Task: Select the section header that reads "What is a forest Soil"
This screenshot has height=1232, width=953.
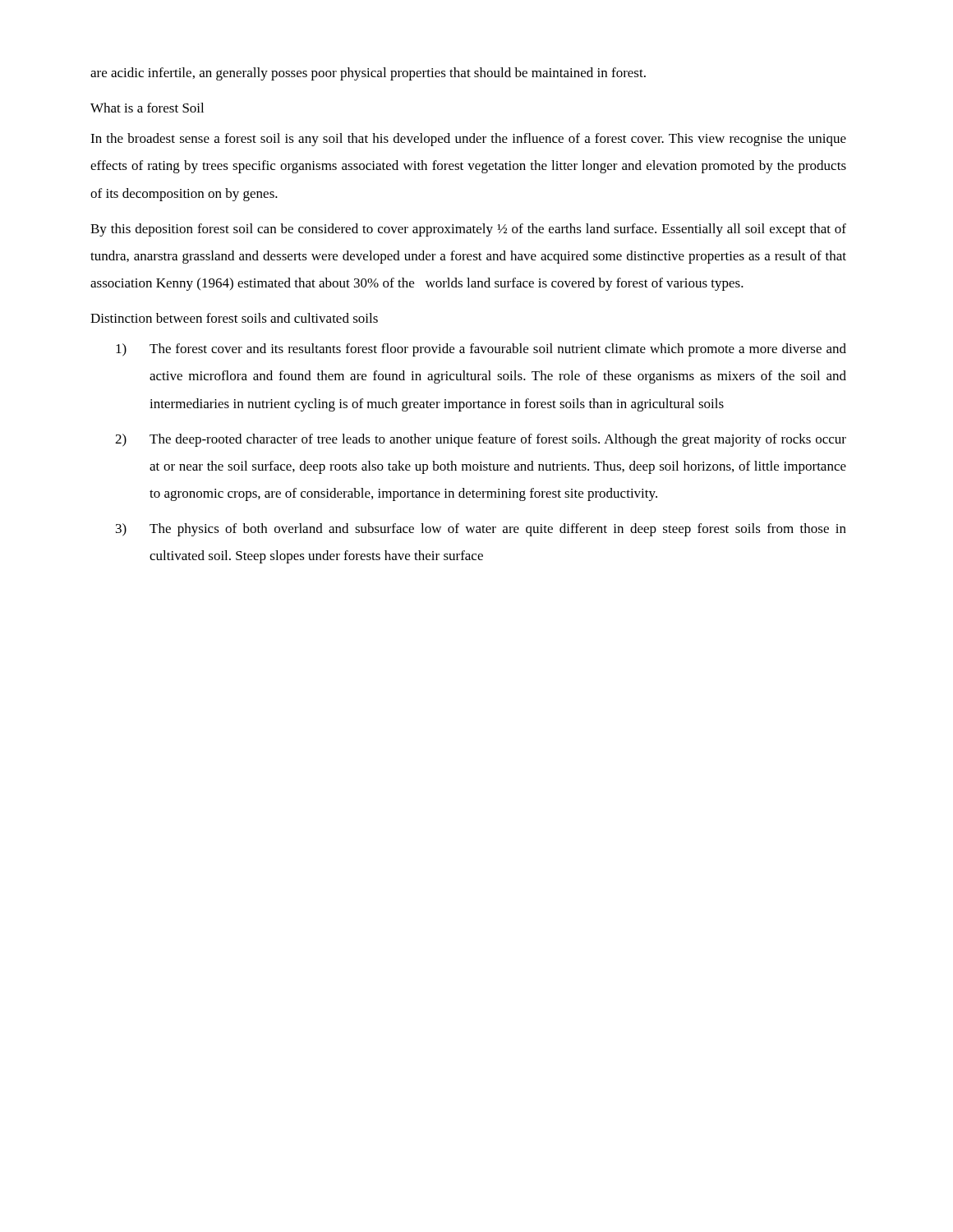Action: click(147, 108)
